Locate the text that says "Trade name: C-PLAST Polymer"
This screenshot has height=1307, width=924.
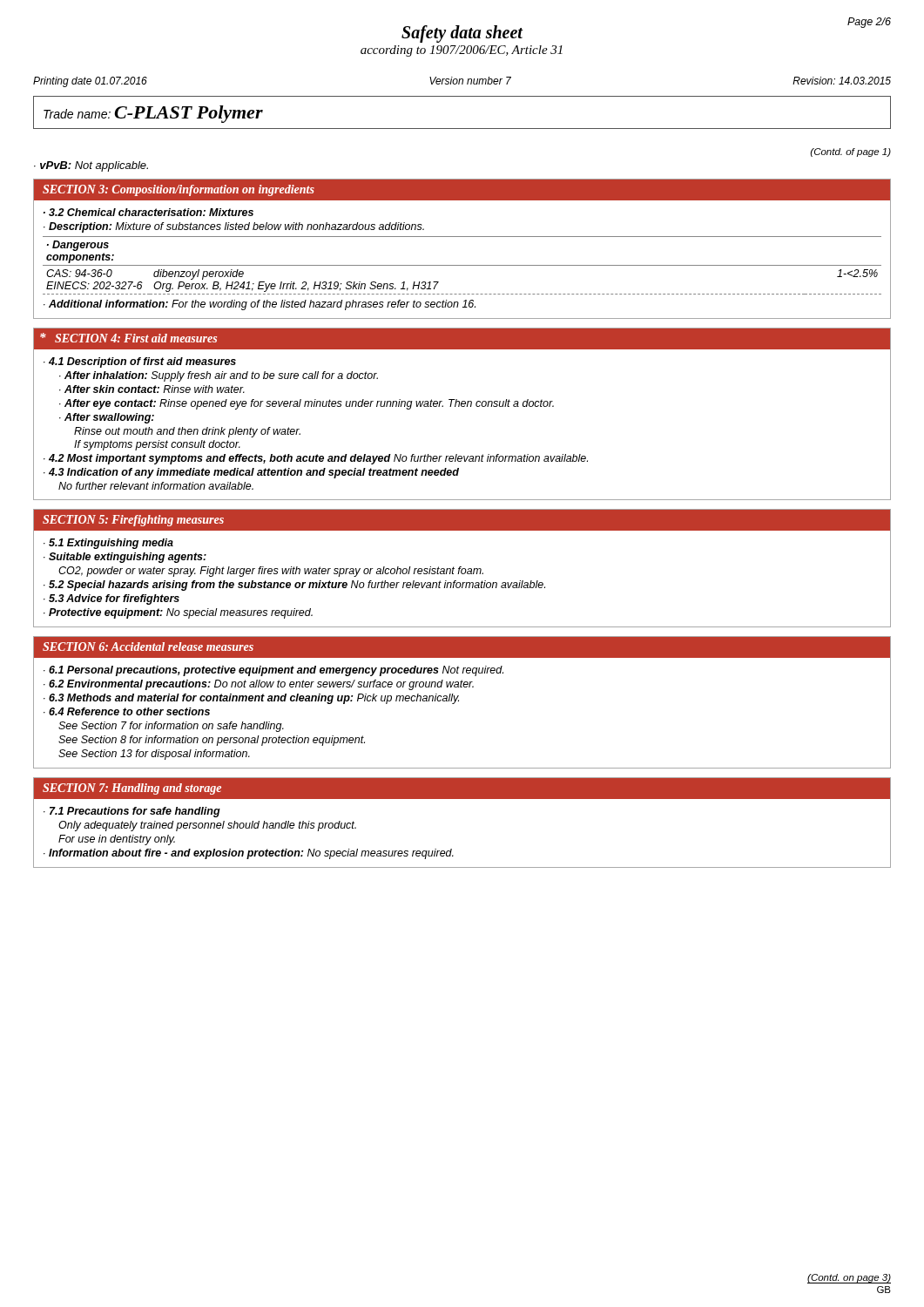153,112
